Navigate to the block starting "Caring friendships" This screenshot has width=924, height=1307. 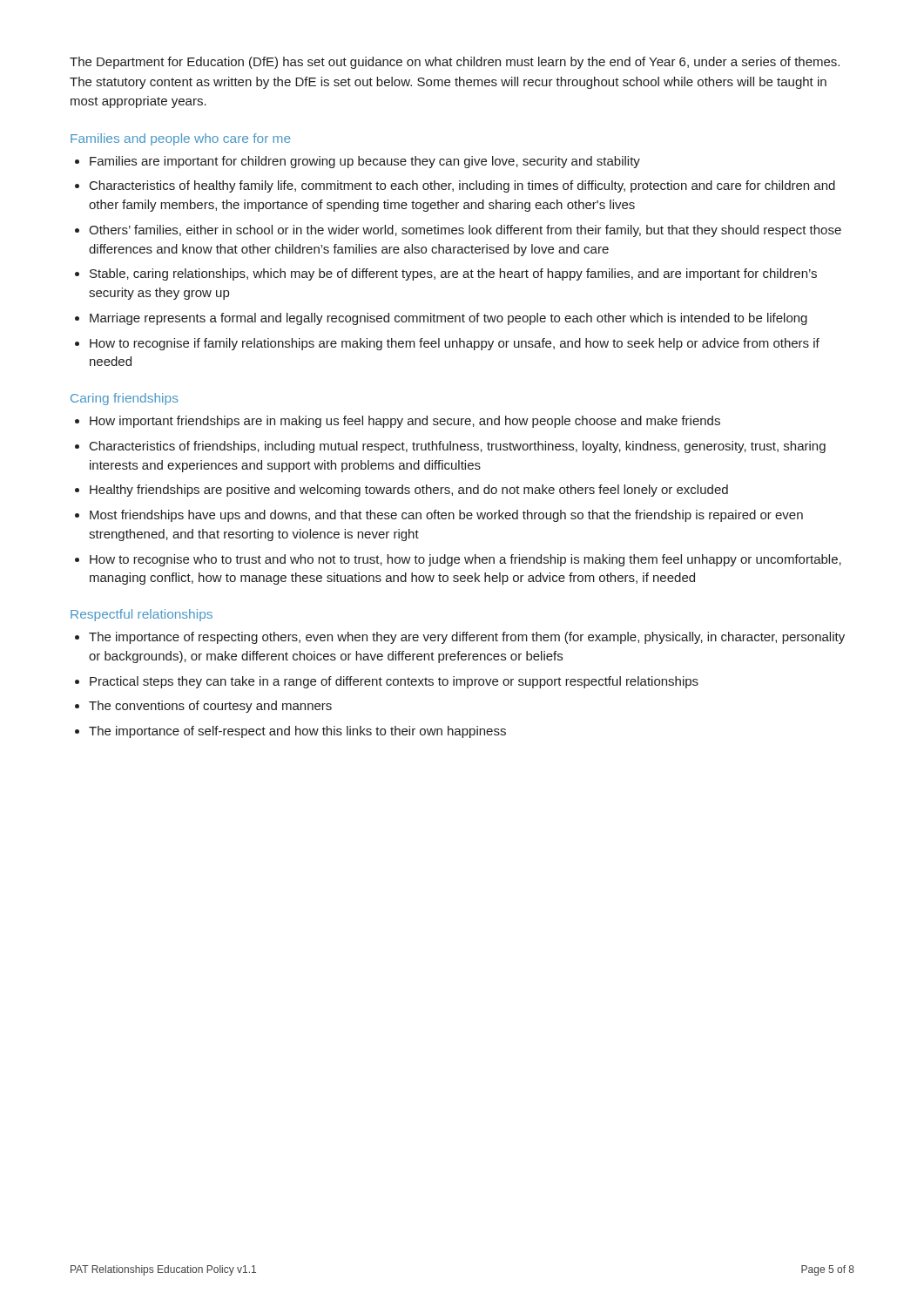[124, 398]
